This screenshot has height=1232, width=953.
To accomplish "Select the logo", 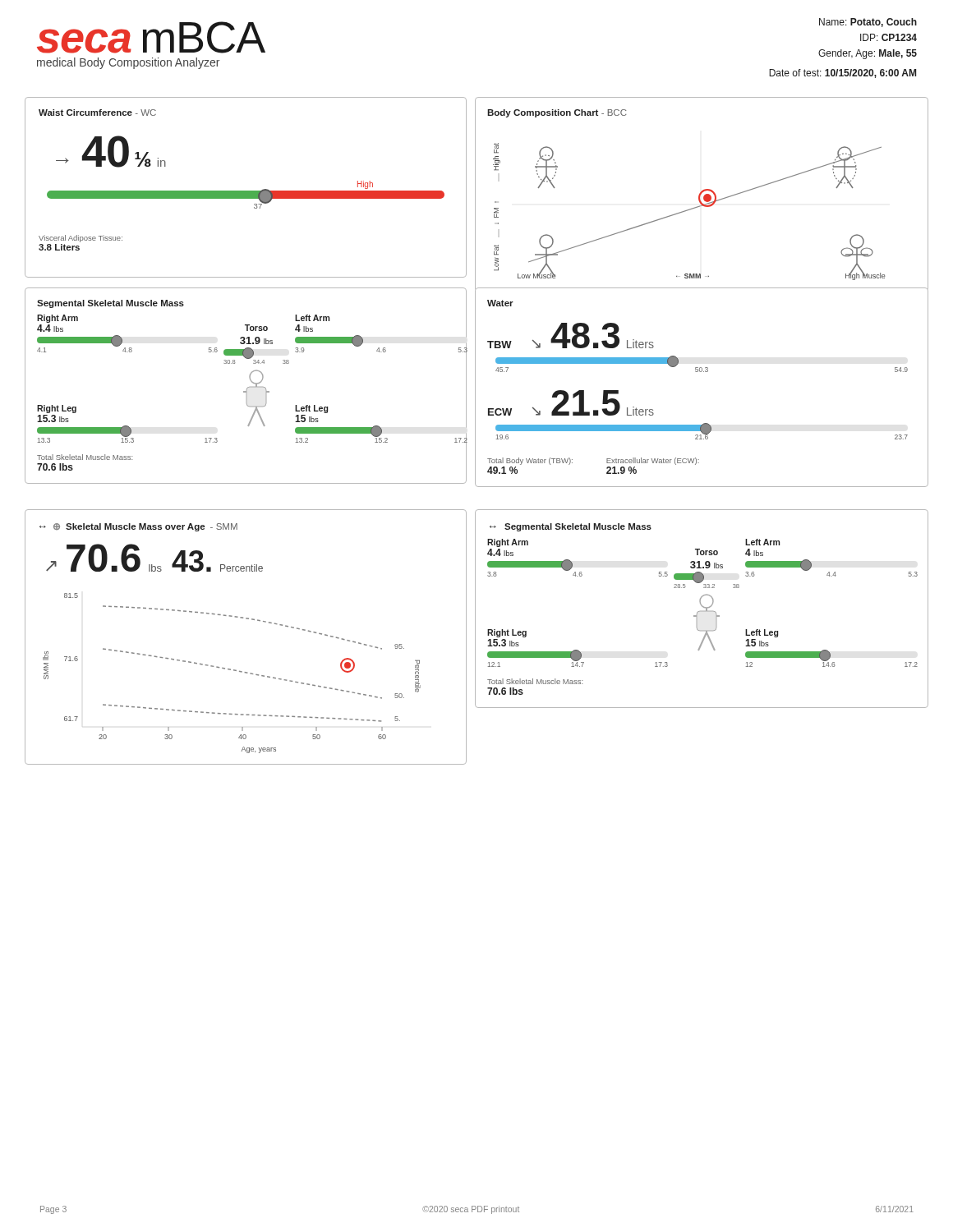I will coord(150,42).
